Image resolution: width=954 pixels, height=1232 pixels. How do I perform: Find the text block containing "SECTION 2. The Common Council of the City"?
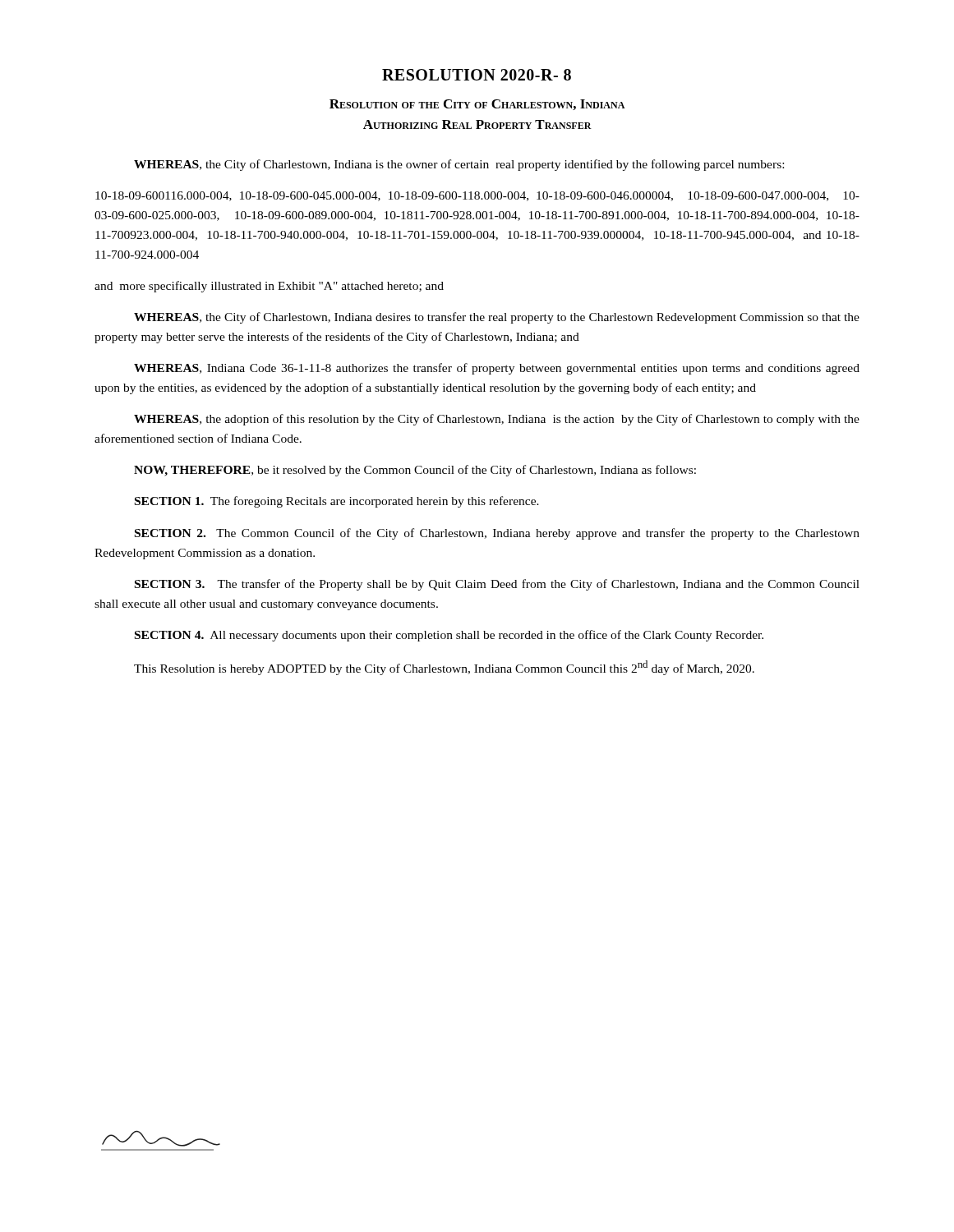tap(477, 542)
